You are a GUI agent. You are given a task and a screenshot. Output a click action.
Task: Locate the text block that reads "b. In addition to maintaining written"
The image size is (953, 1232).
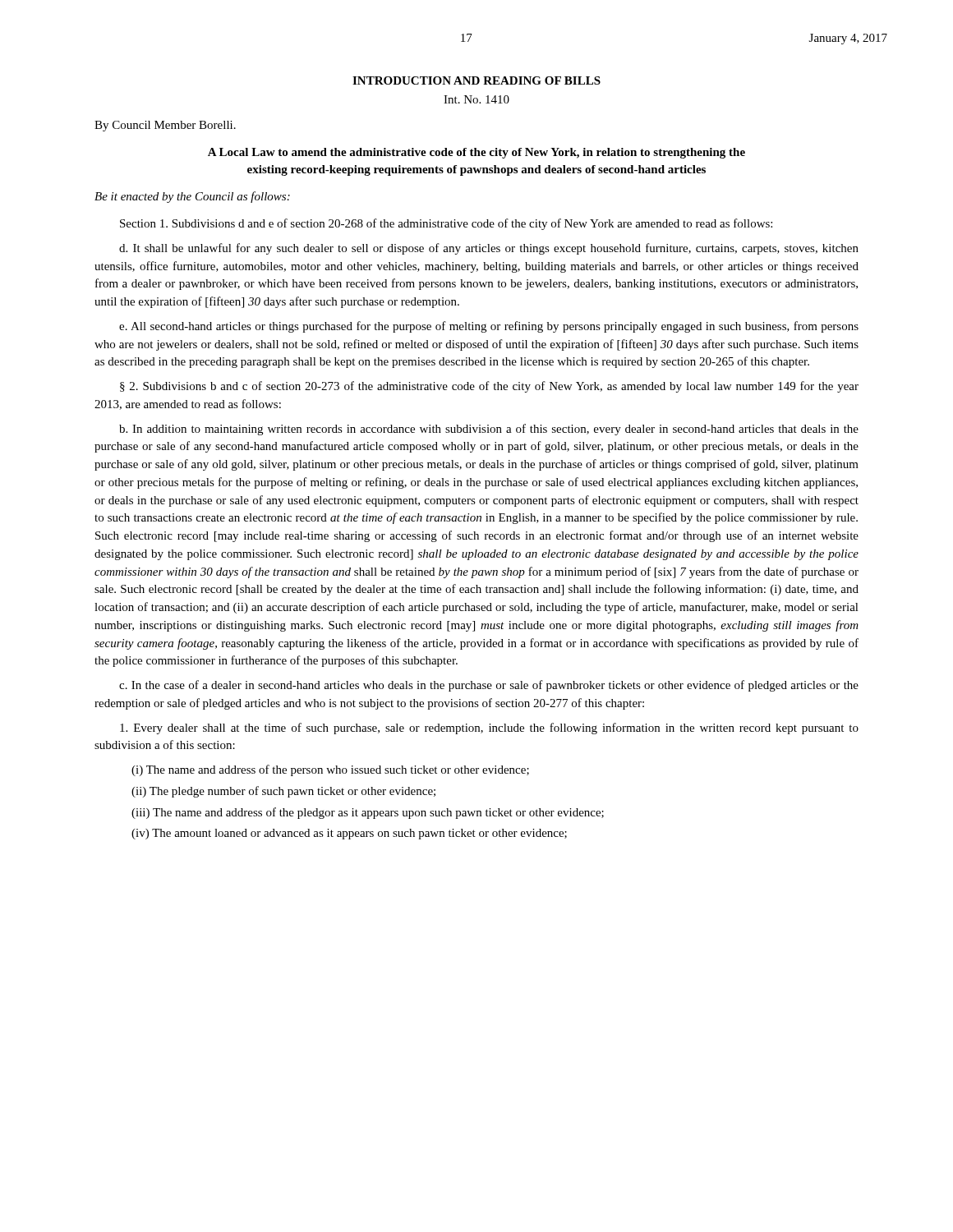coord(476,545)
